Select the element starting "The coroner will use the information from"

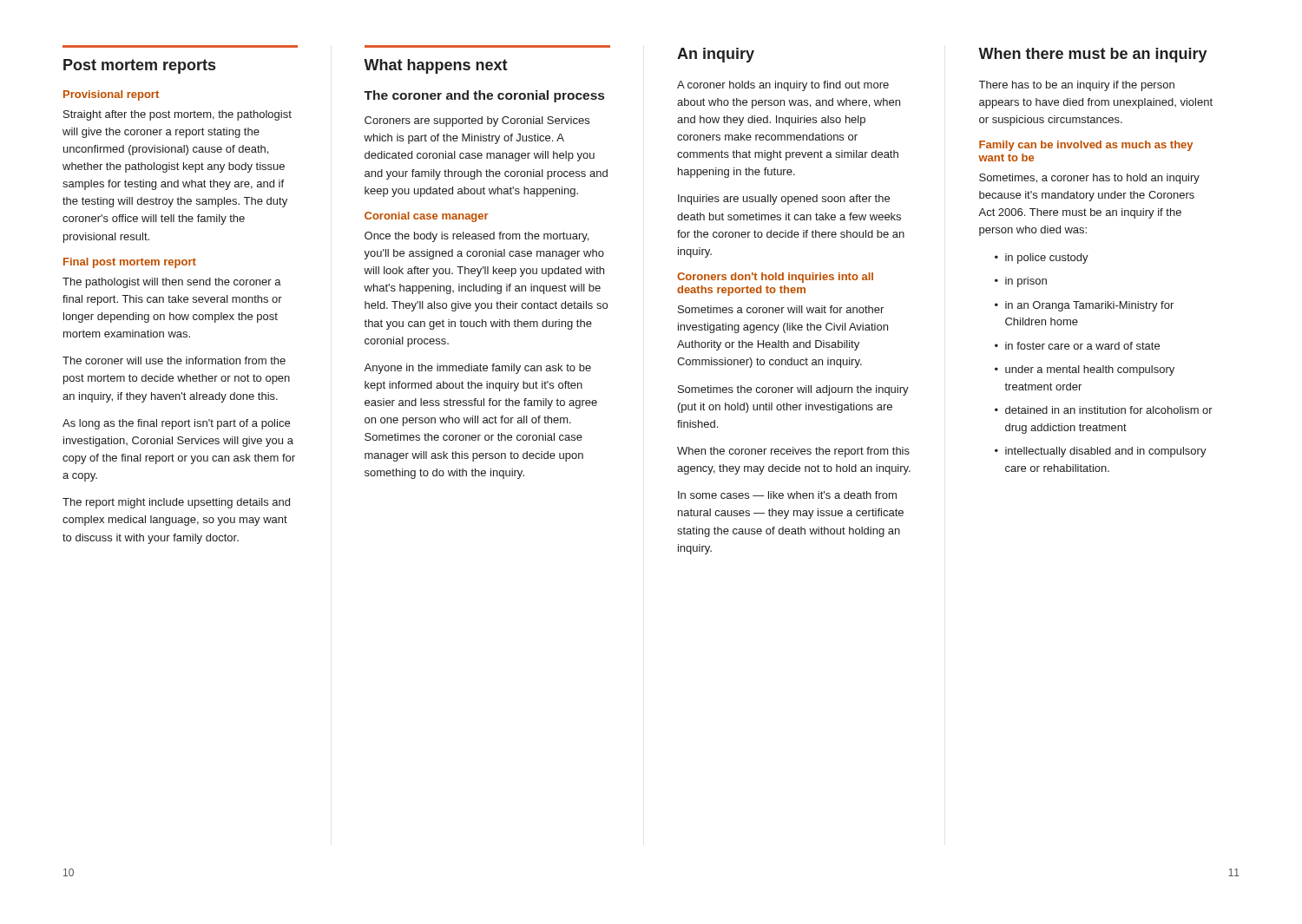180,379
